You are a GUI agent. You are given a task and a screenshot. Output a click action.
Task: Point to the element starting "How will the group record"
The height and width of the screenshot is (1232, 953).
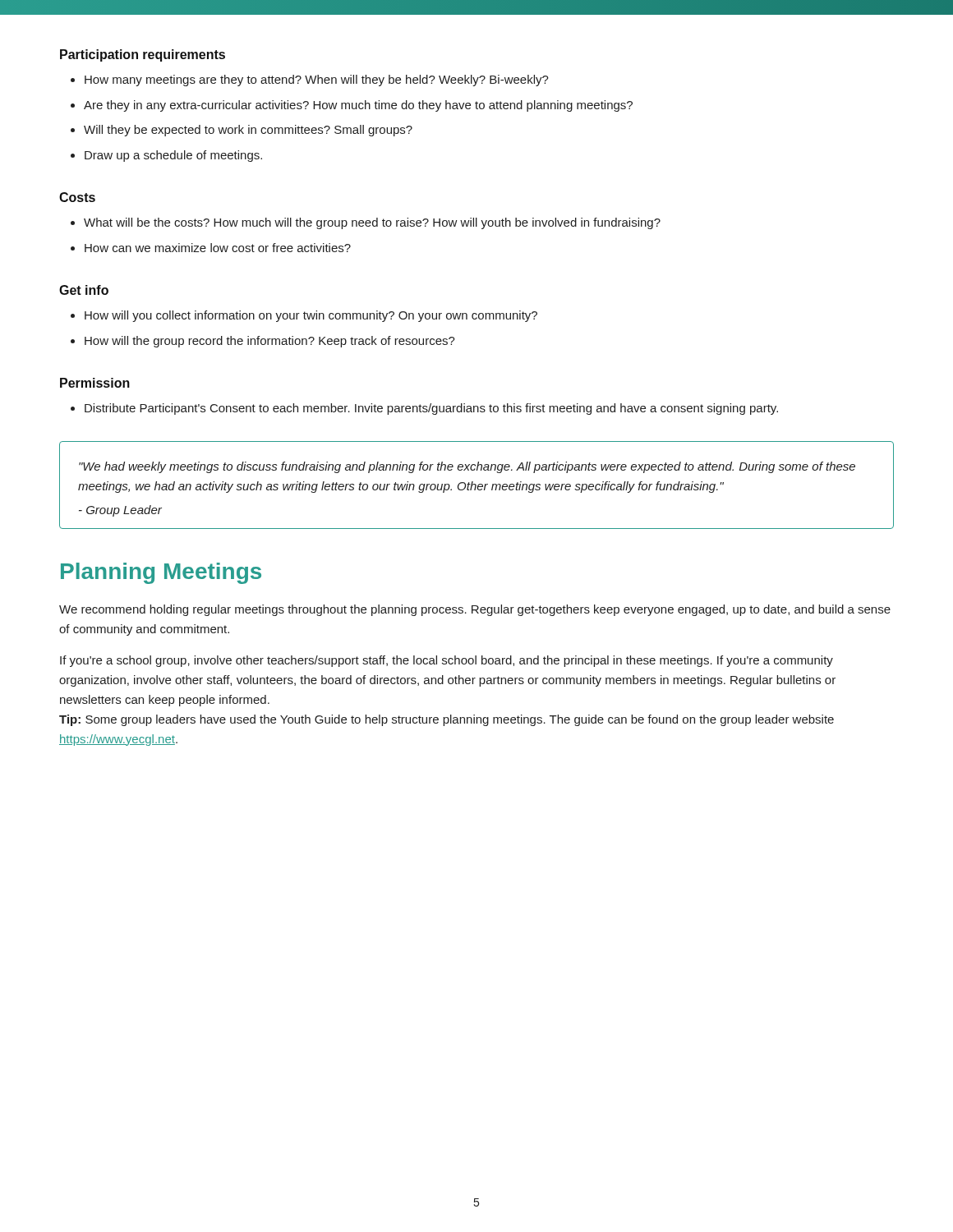tap(269, 340)
